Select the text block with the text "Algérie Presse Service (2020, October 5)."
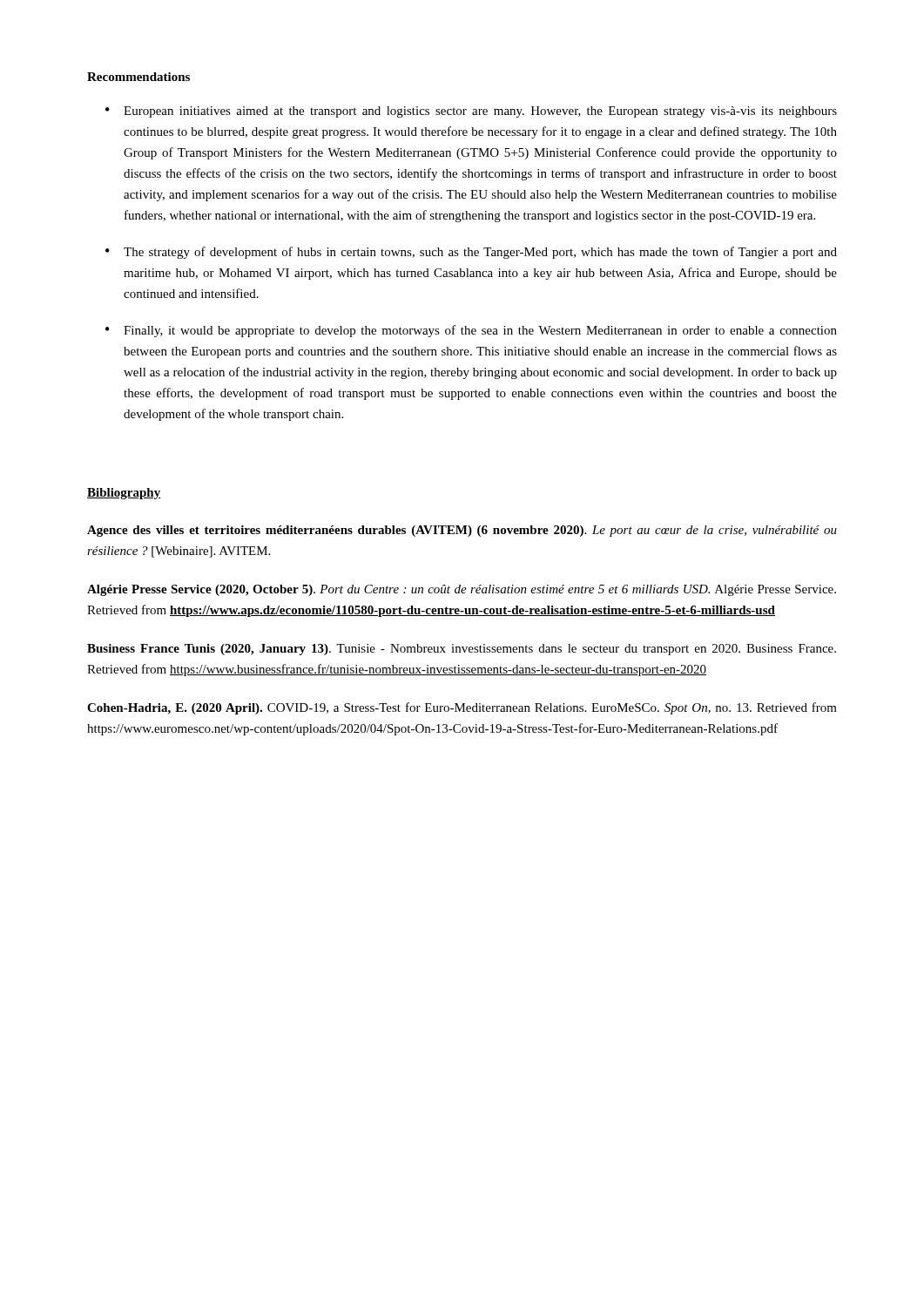This screenshot has width=924, height=1307. [x=462, y=599]
